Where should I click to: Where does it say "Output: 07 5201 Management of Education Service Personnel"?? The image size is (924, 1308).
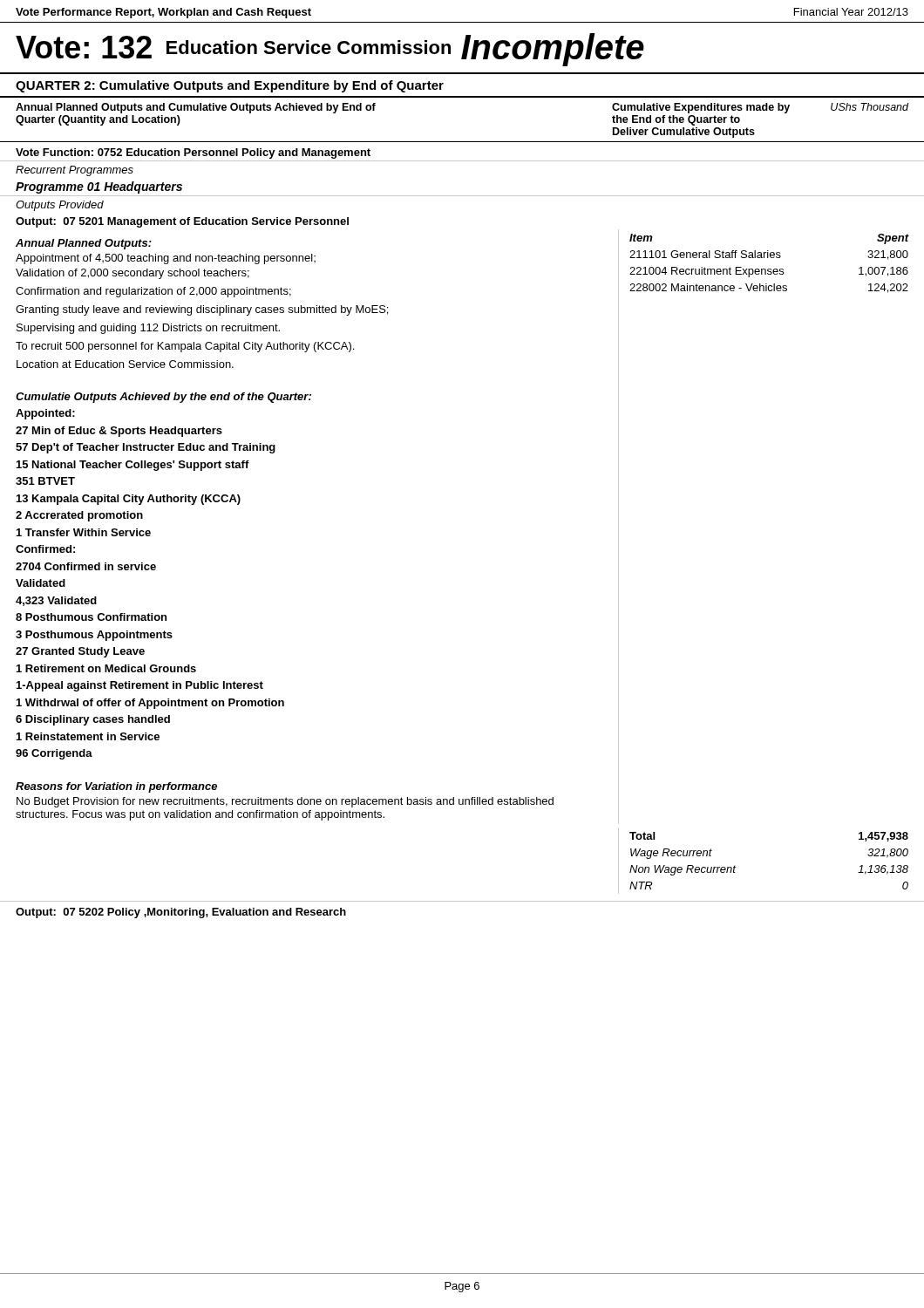183,221
